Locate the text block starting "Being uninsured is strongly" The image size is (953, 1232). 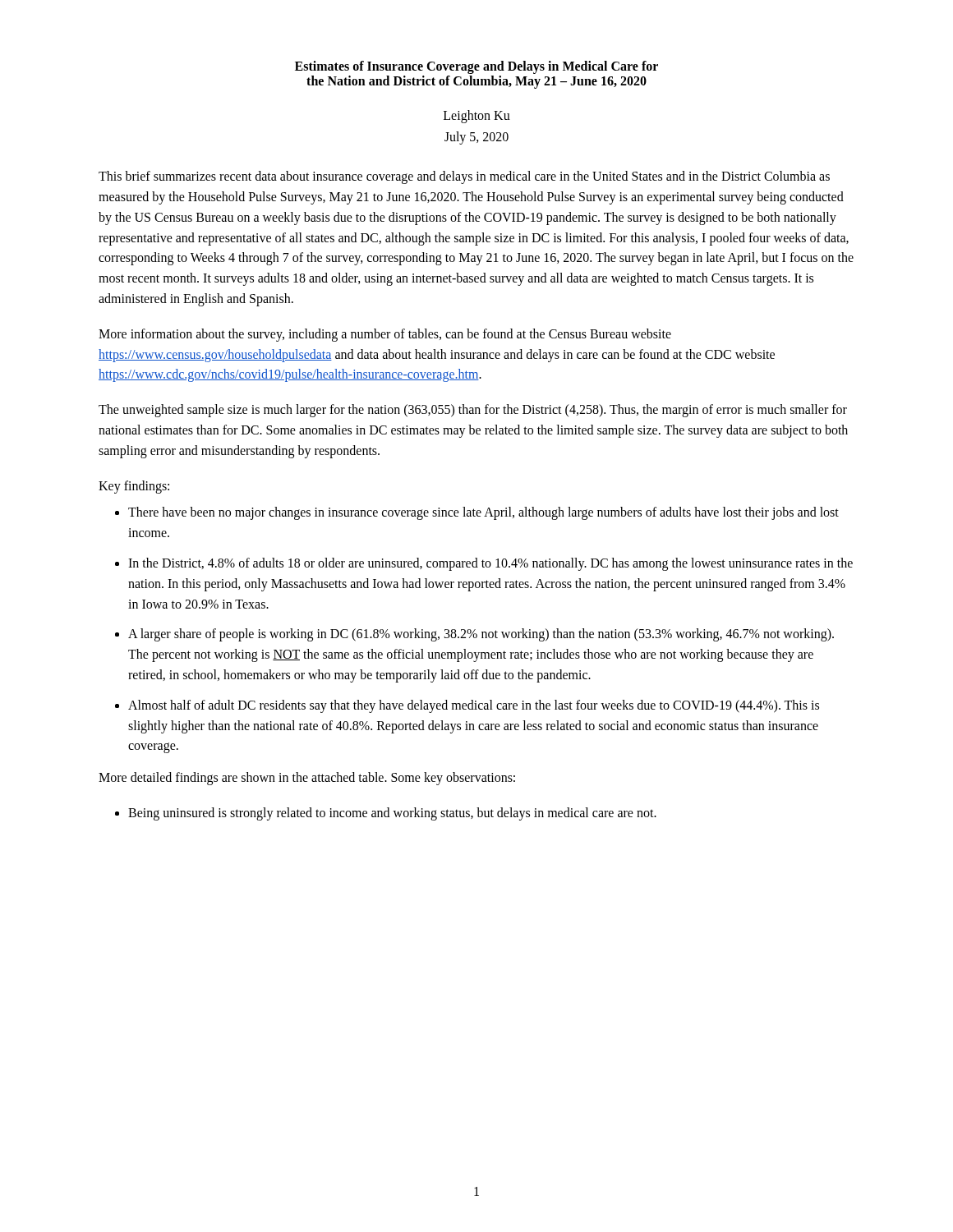(491, 813)
